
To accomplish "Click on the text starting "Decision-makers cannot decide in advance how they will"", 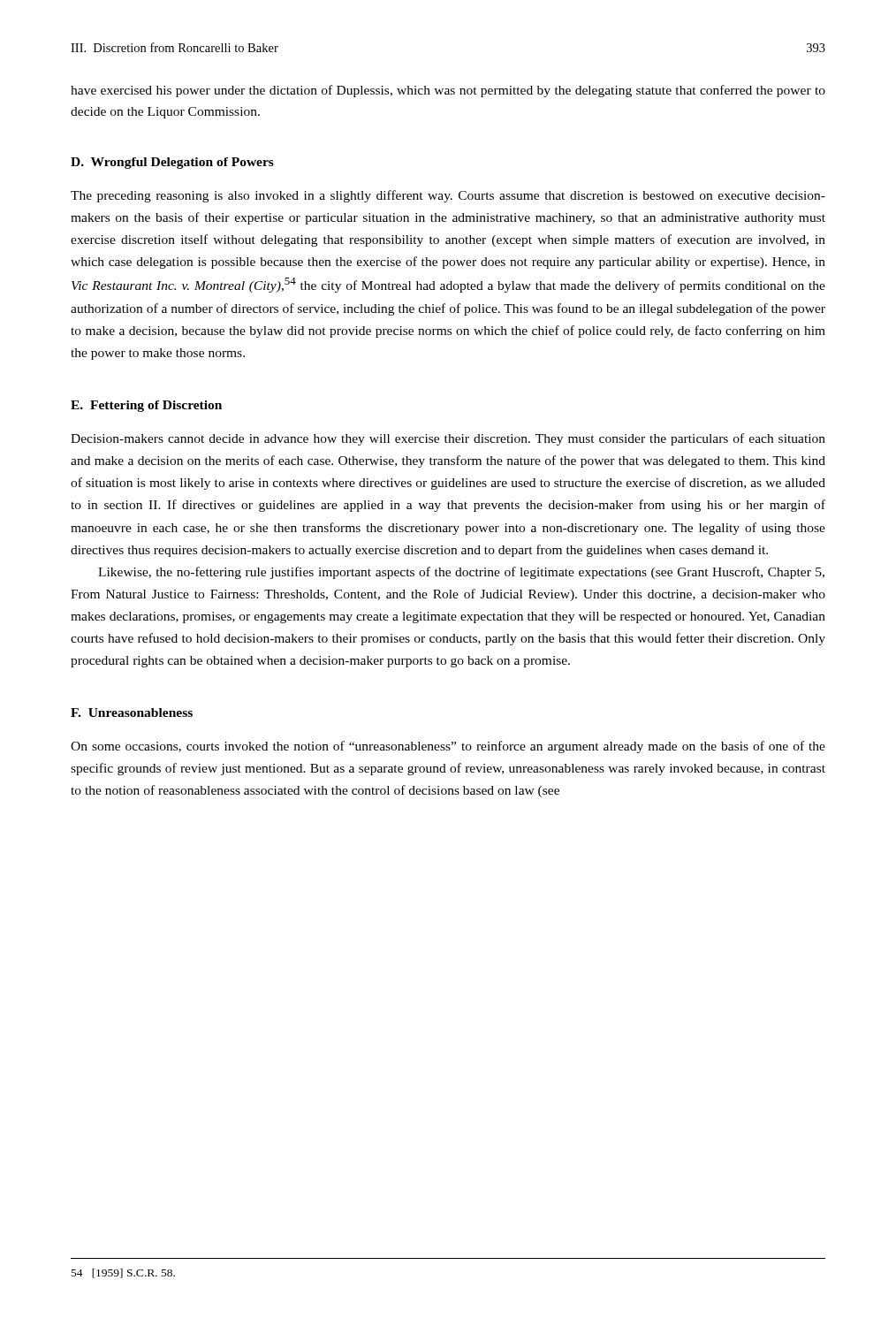I will point(448,549).
